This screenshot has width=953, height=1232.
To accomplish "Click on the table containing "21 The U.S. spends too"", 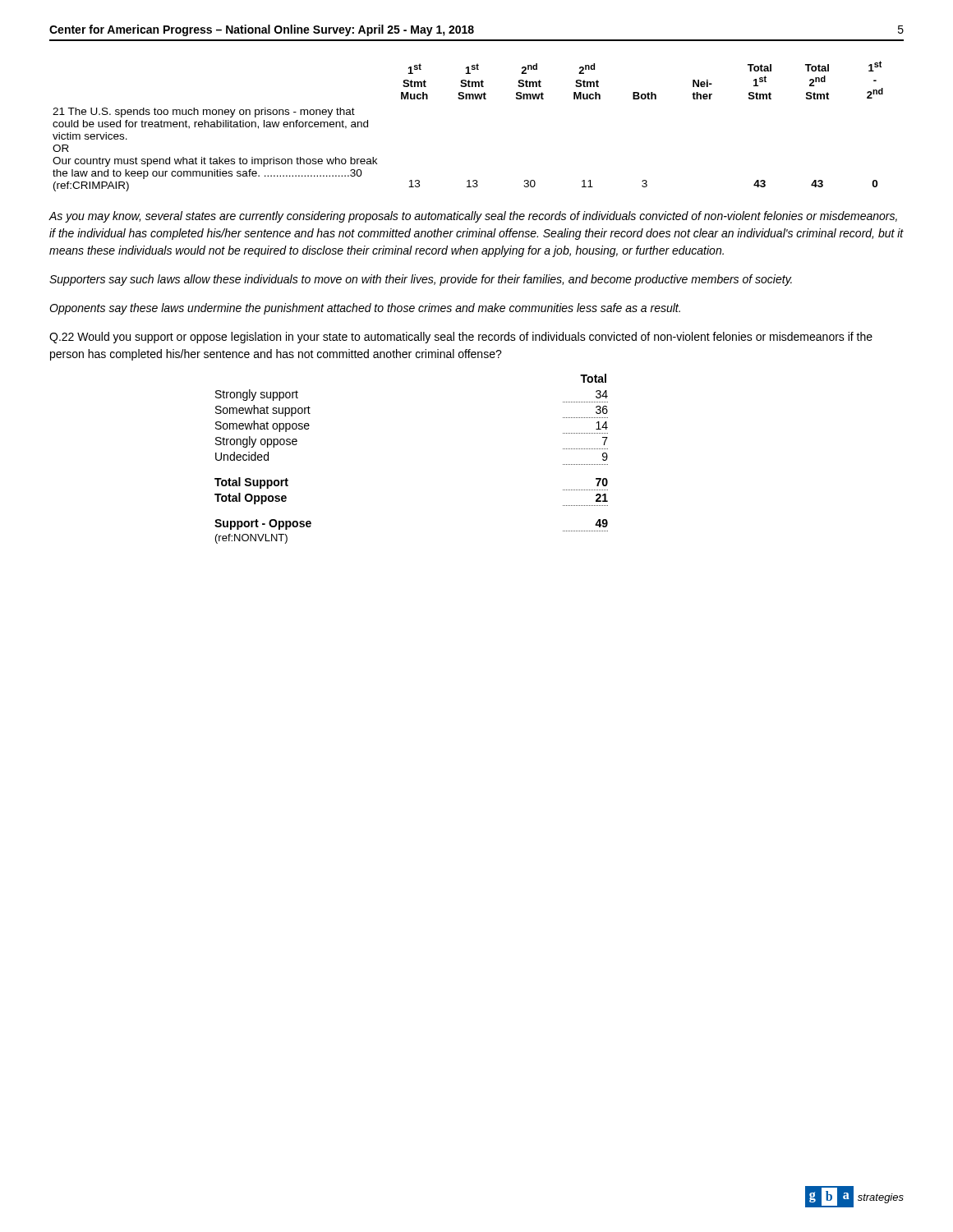I will coord(476,125).
